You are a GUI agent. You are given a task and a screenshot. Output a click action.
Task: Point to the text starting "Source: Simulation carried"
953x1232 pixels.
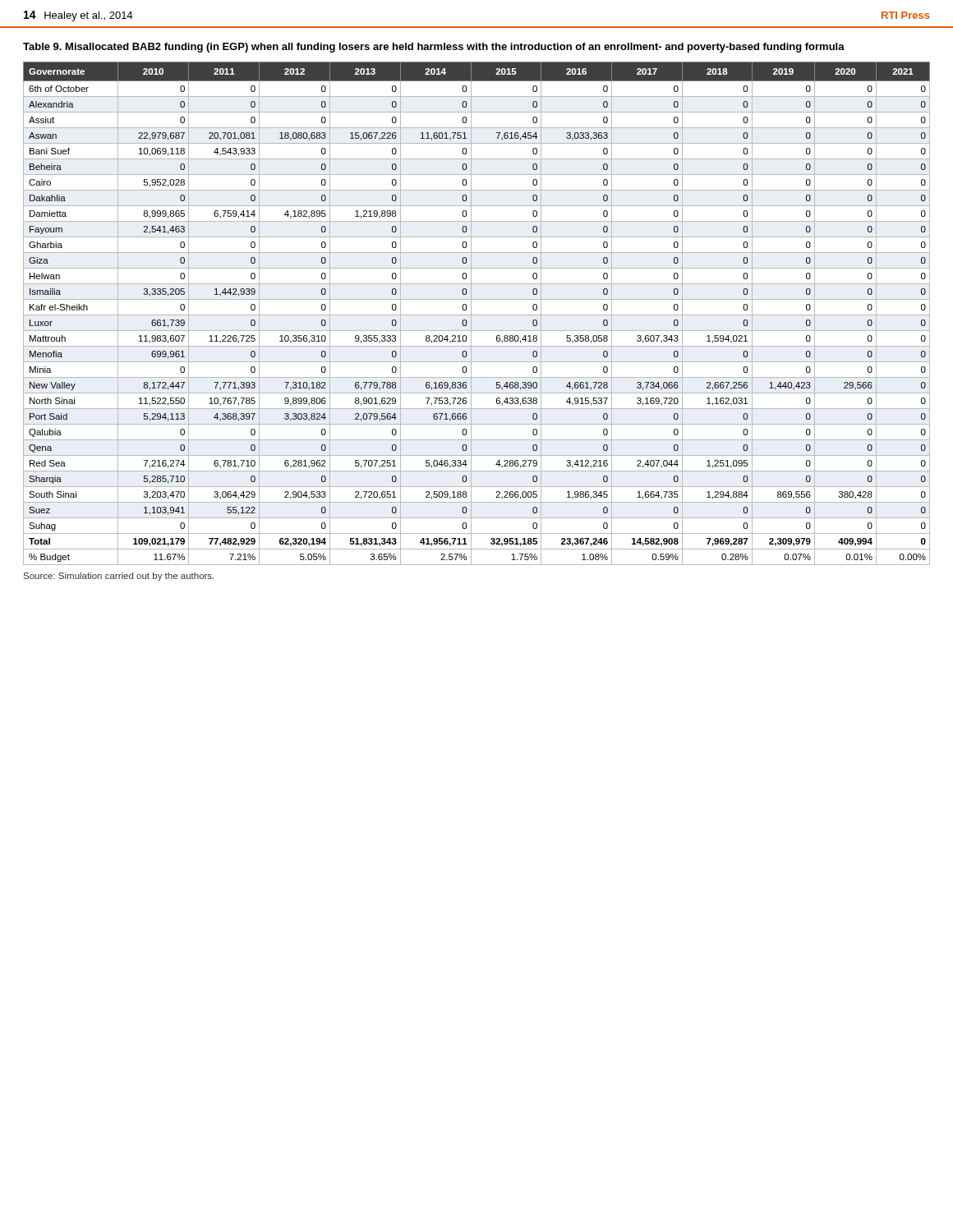pyautogui.click(x=119, y=576)
